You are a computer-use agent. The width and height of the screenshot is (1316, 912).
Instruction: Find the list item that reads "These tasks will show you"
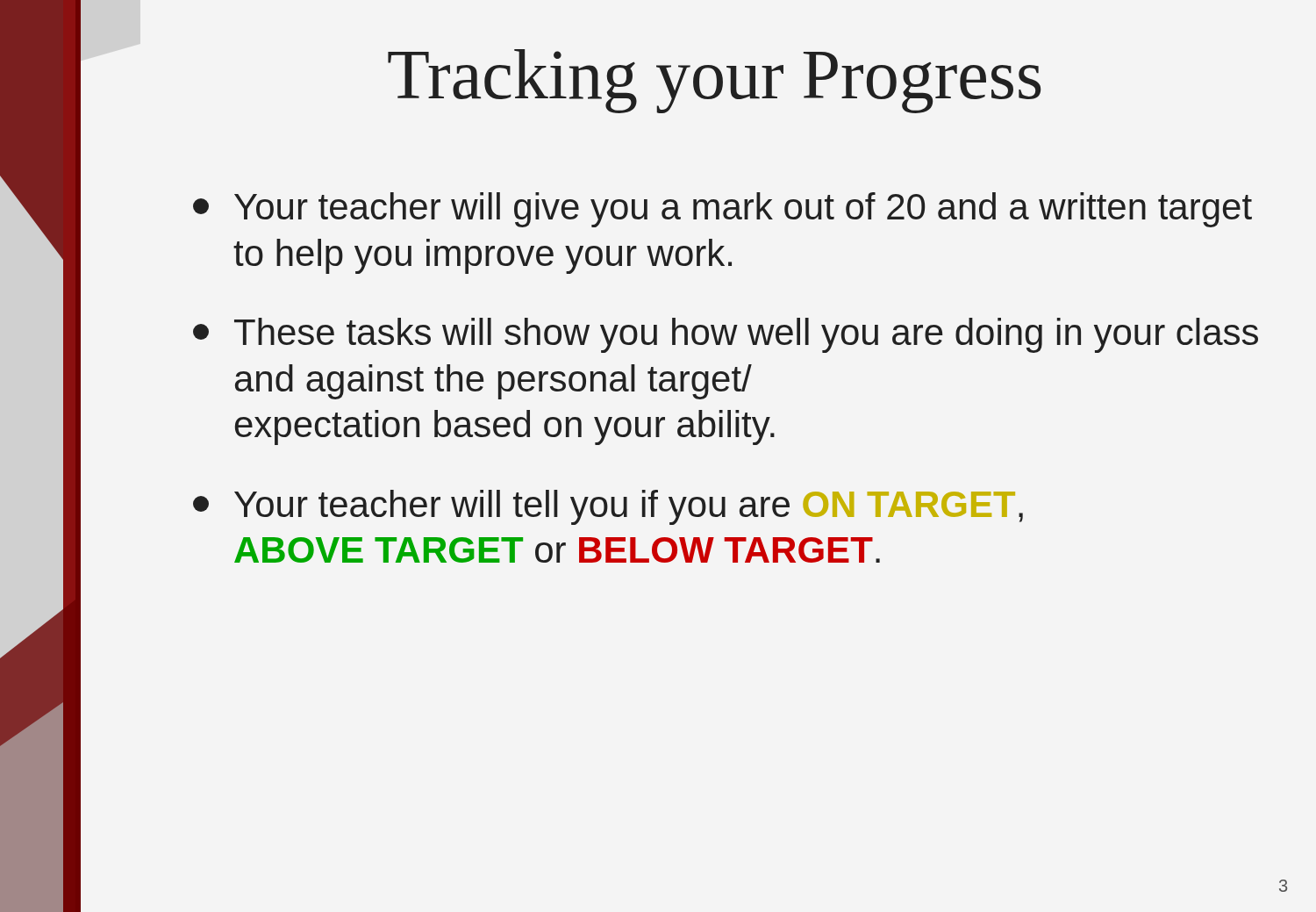click(x=728, y=379)
